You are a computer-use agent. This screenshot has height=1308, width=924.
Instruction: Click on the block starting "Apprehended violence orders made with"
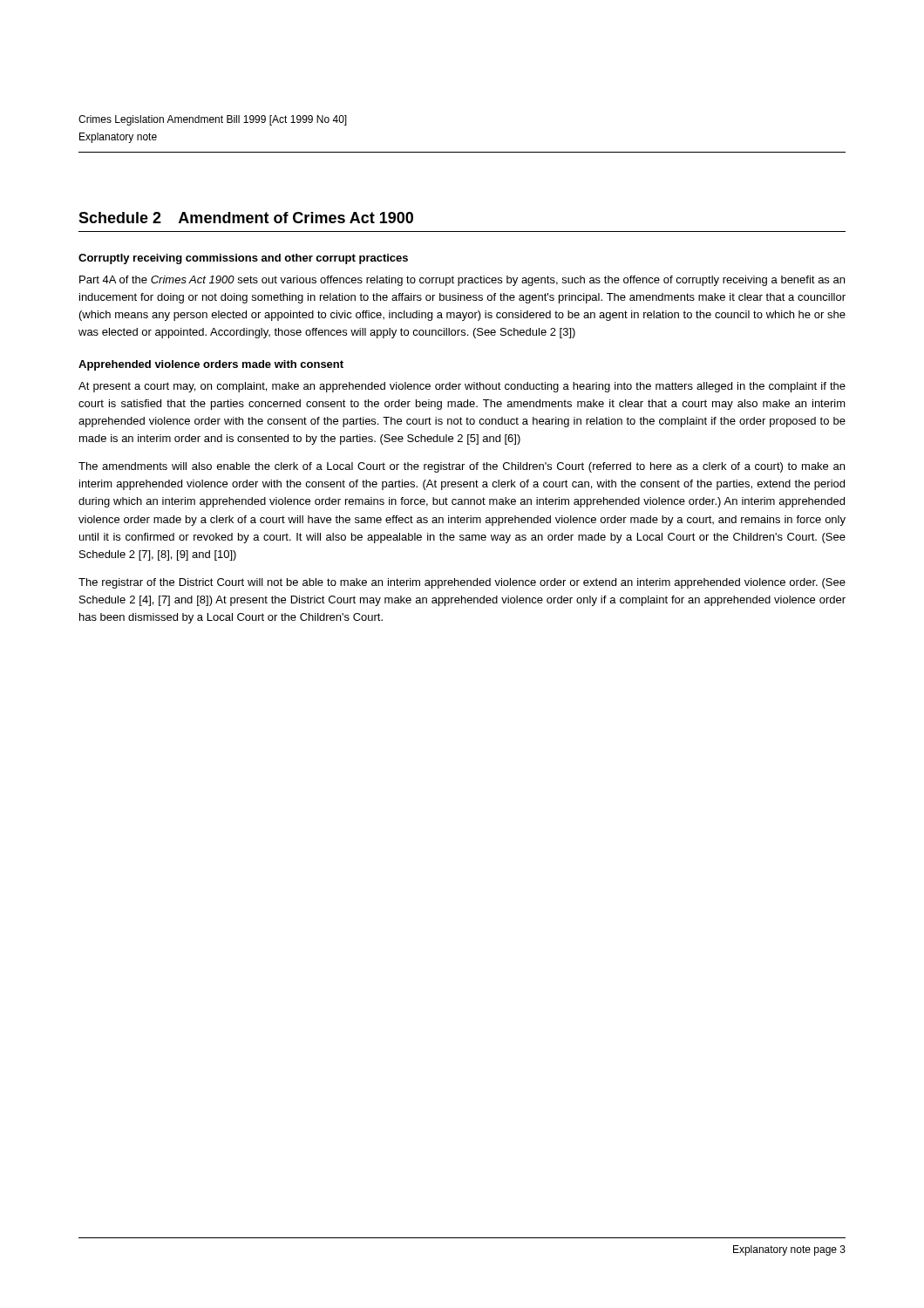[x=211, y=364]
